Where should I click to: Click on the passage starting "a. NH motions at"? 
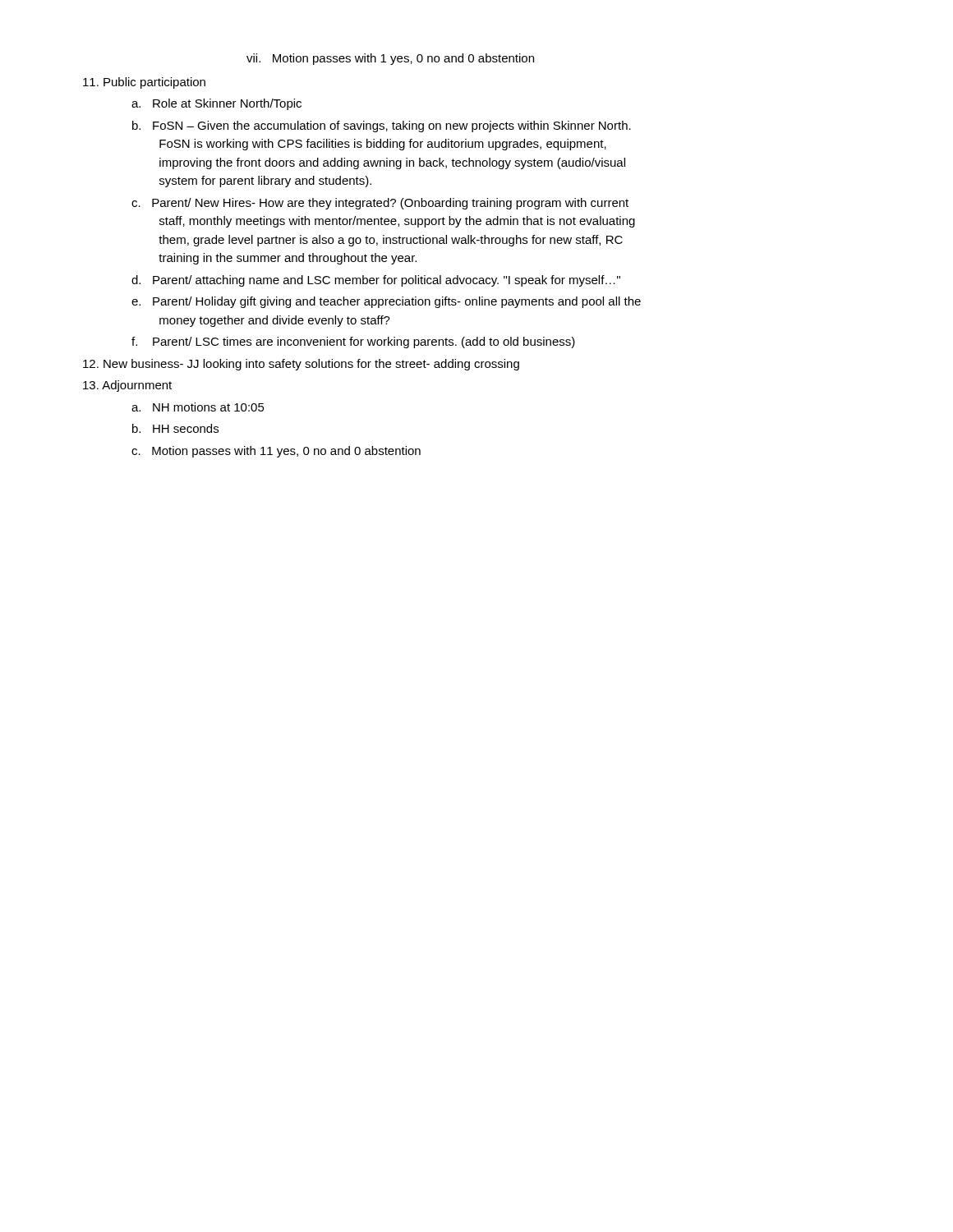[198, 407]
